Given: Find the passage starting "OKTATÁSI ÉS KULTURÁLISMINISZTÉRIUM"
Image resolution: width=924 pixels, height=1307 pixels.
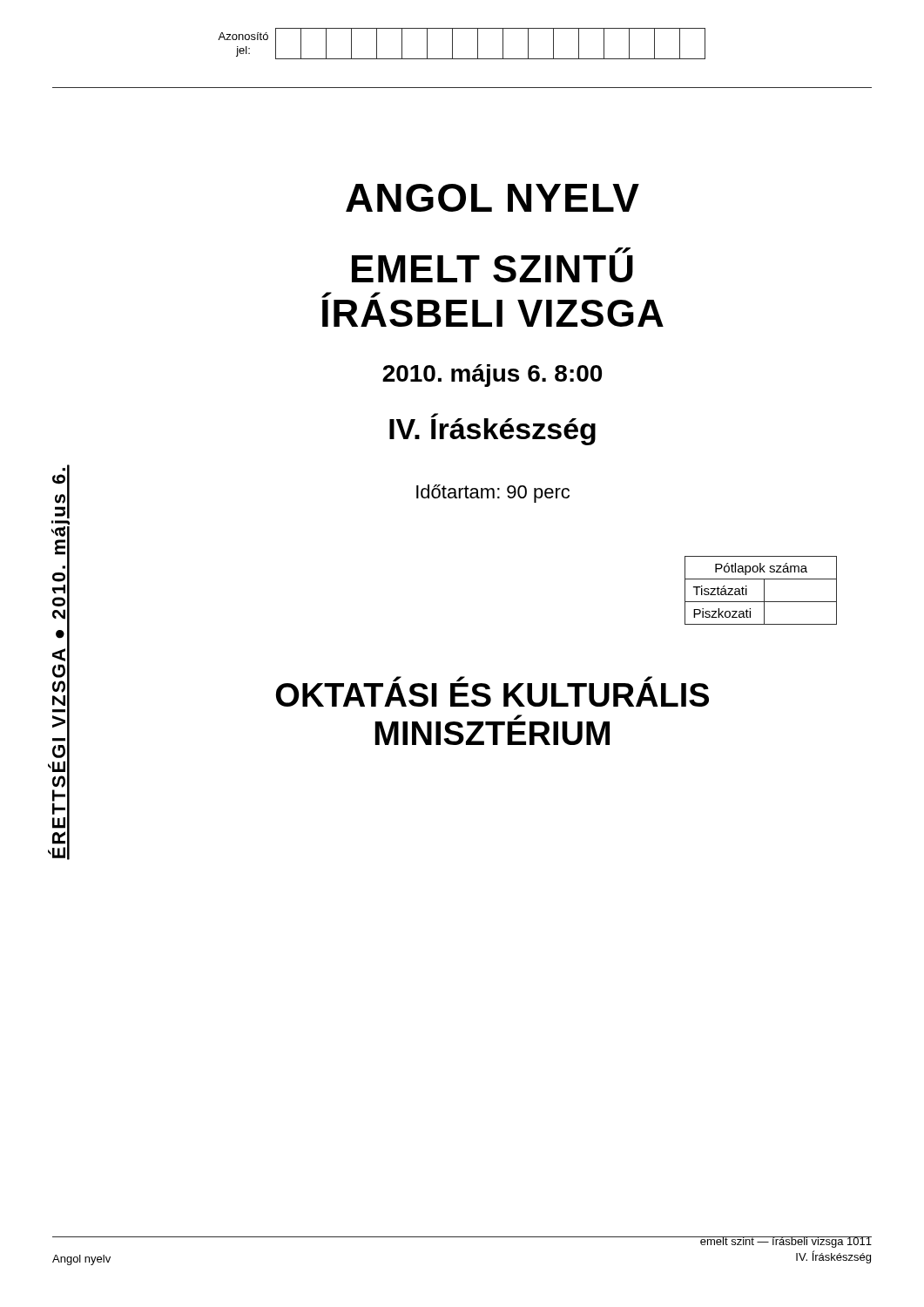Looking at the screenshot, I should click(492, 714).
